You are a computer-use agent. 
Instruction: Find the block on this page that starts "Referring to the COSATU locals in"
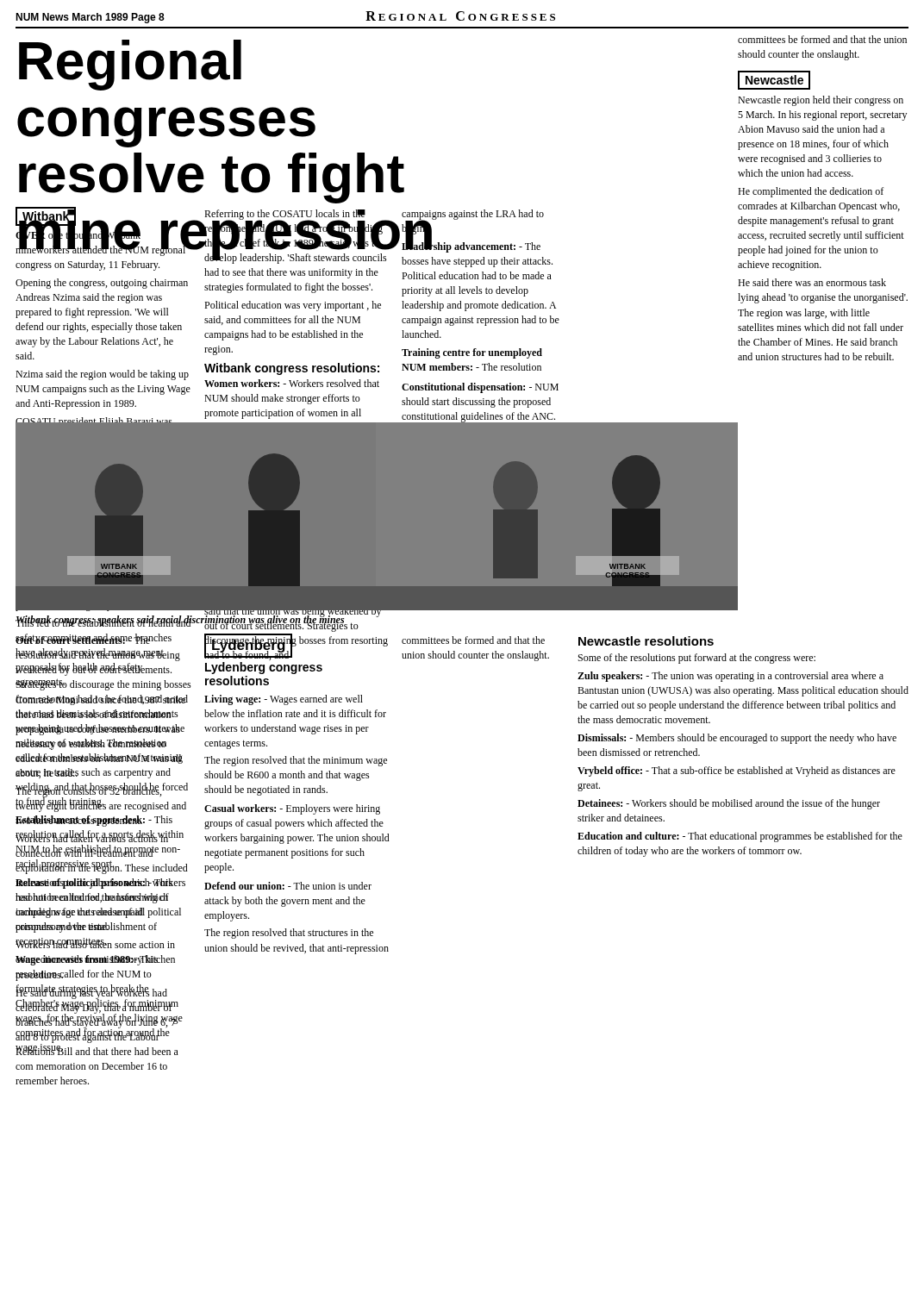[297, 282]
